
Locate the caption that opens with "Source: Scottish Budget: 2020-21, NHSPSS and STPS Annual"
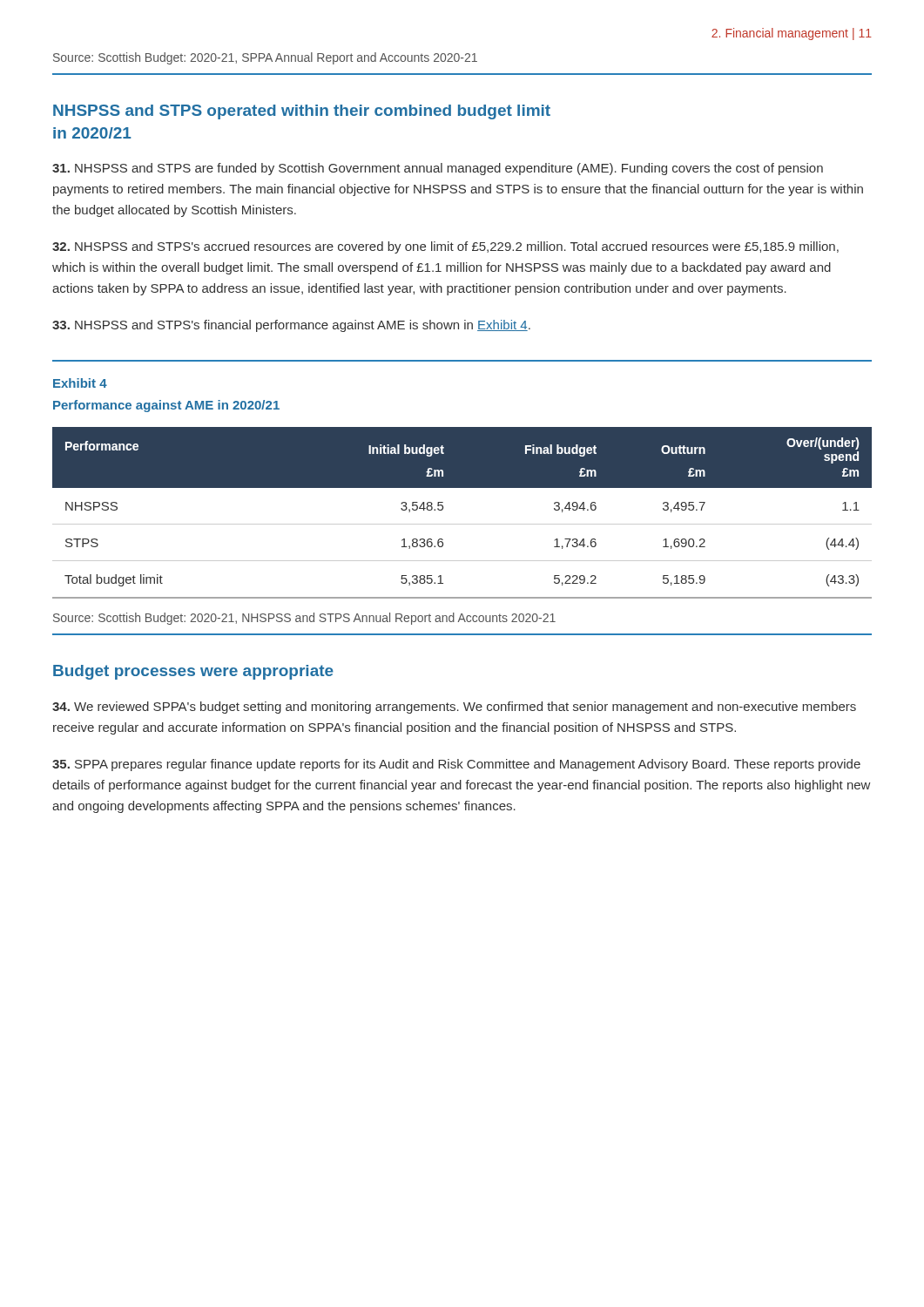click(304, 618)
